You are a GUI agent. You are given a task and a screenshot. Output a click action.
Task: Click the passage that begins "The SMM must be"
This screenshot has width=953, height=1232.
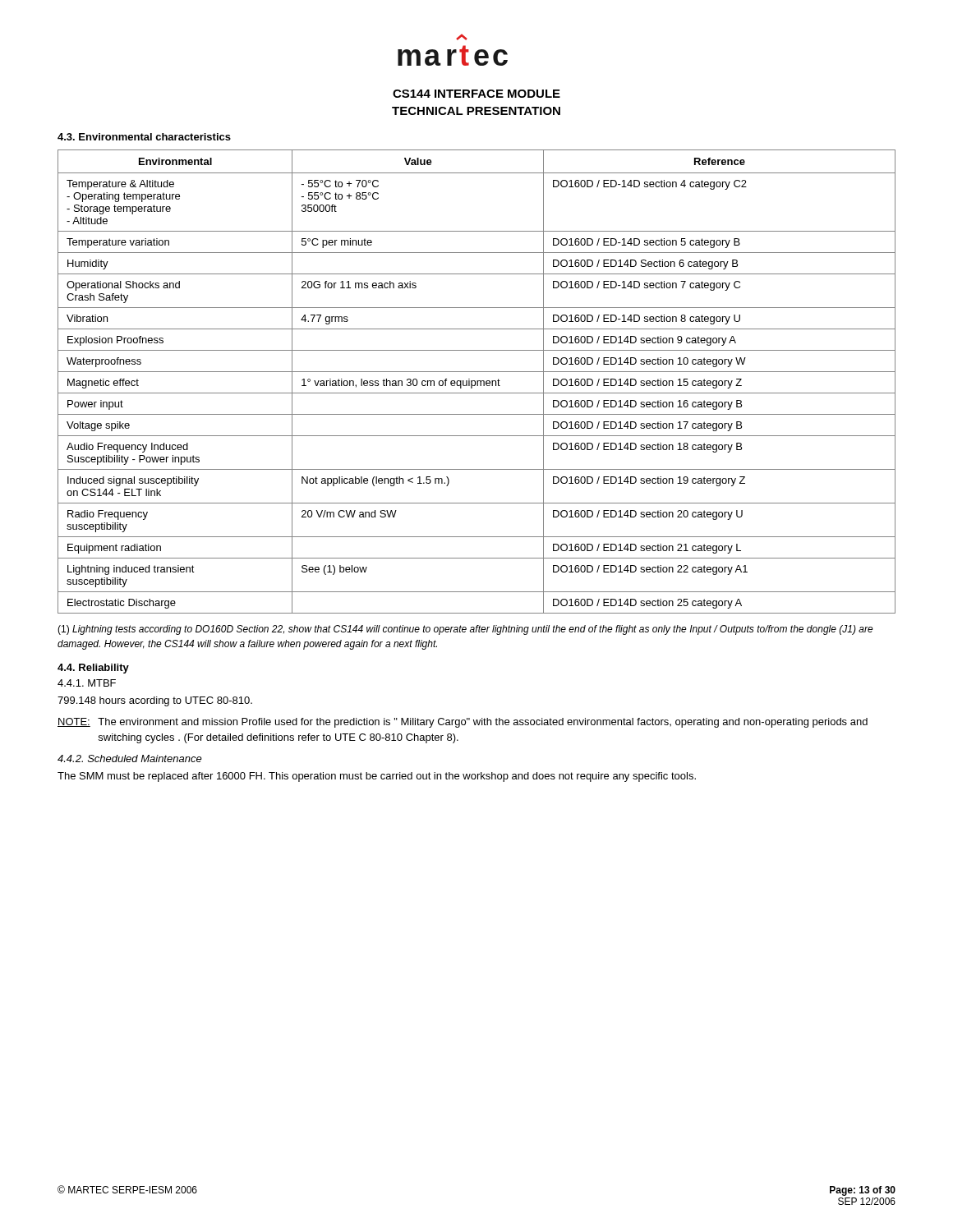click(377, 775)
